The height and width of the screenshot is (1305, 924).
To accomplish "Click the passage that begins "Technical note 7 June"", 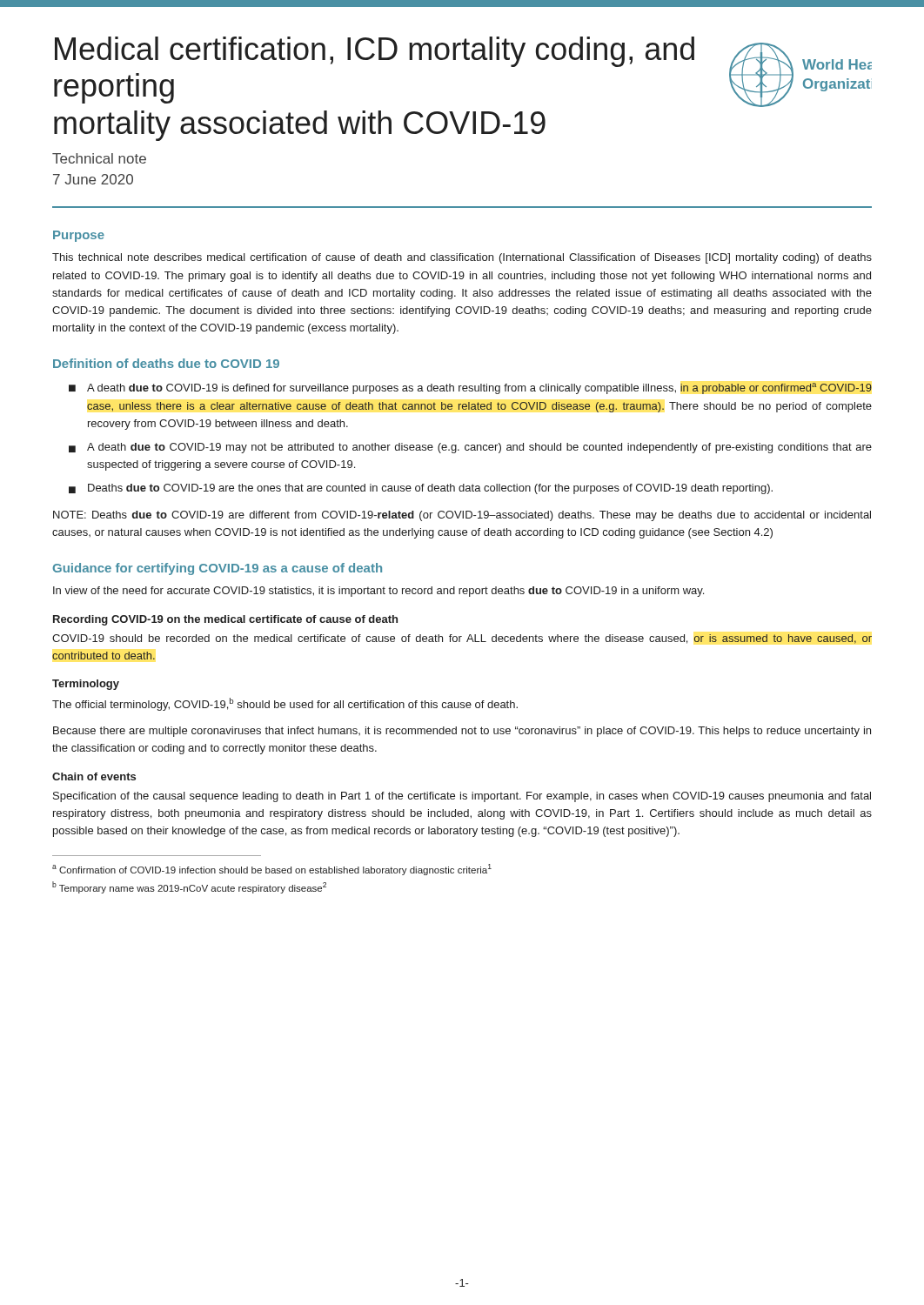I will (99, 158).
